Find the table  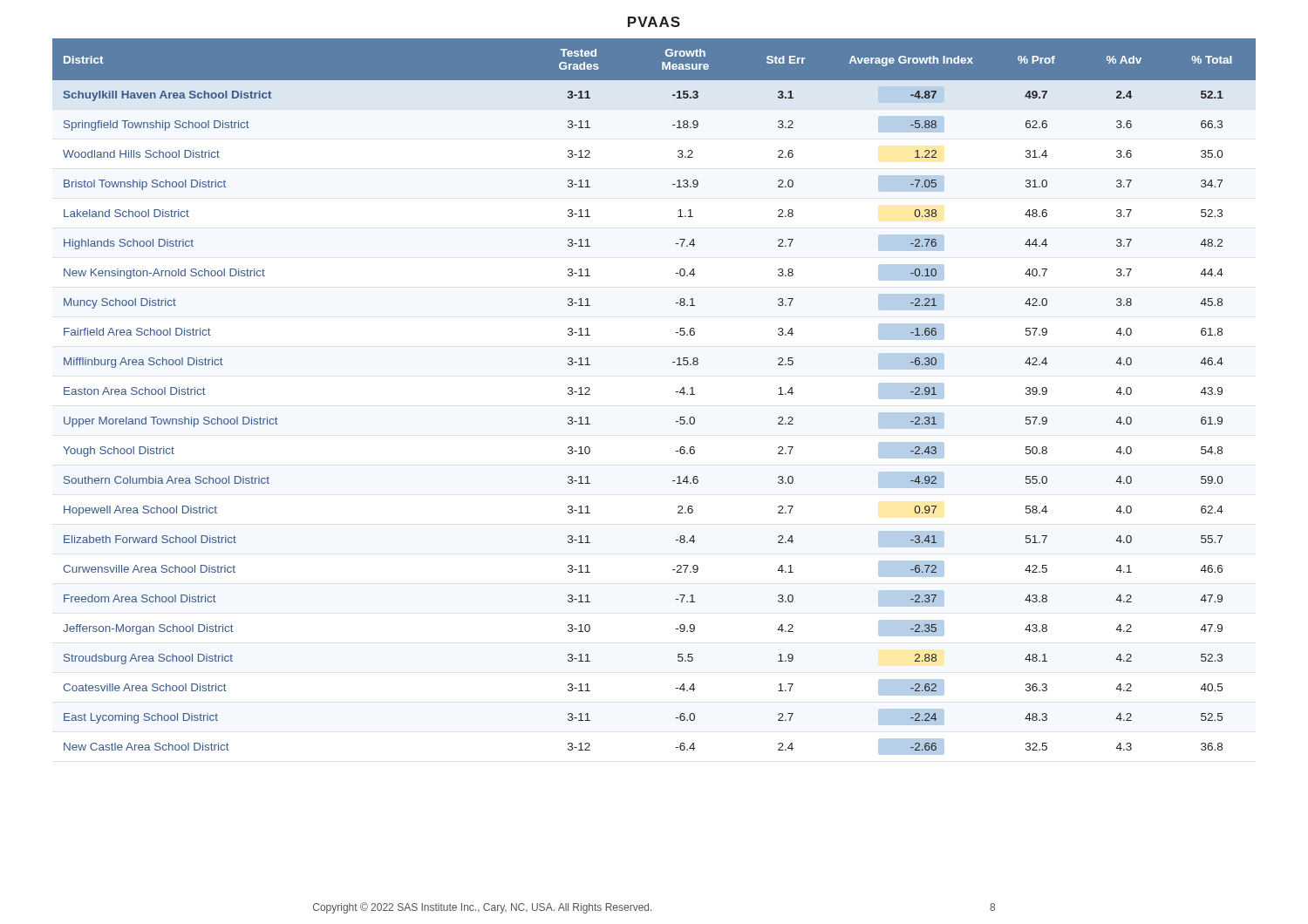click(654, 400)
